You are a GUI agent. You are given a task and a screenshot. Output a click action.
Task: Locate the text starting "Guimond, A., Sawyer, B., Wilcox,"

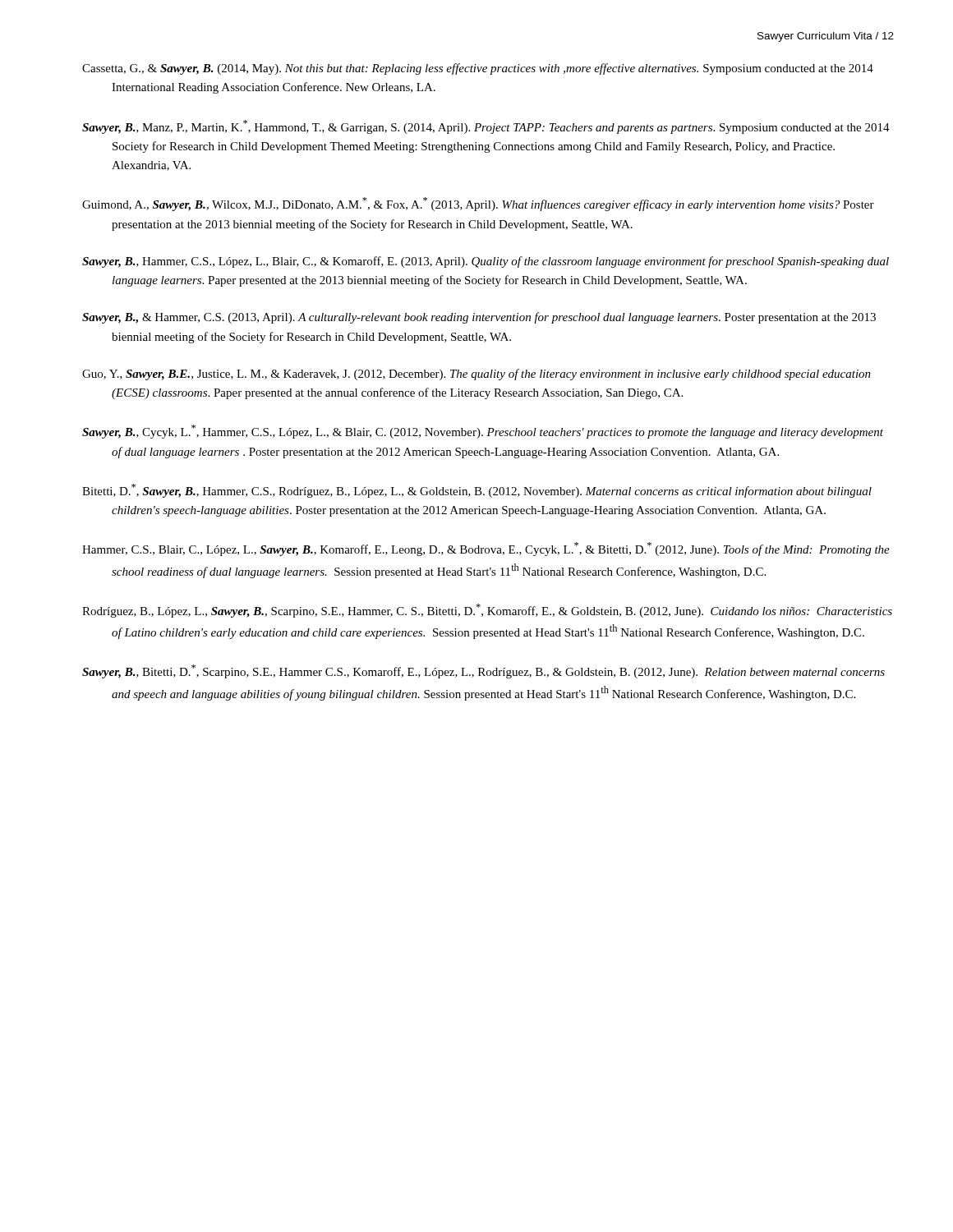point(488,214)
